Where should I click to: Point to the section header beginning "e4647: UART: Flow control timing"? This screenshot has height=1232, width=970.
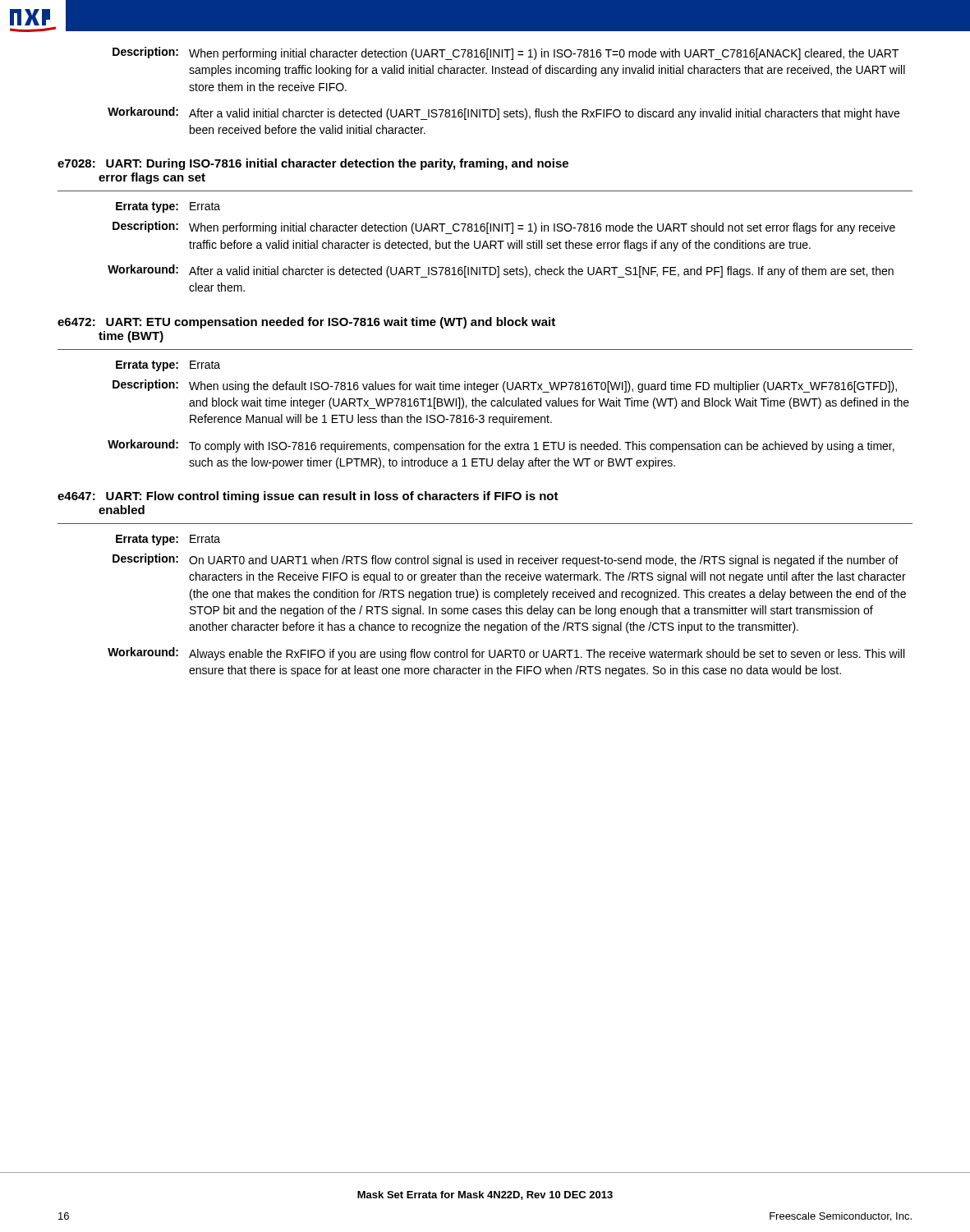tap(308, 503)
